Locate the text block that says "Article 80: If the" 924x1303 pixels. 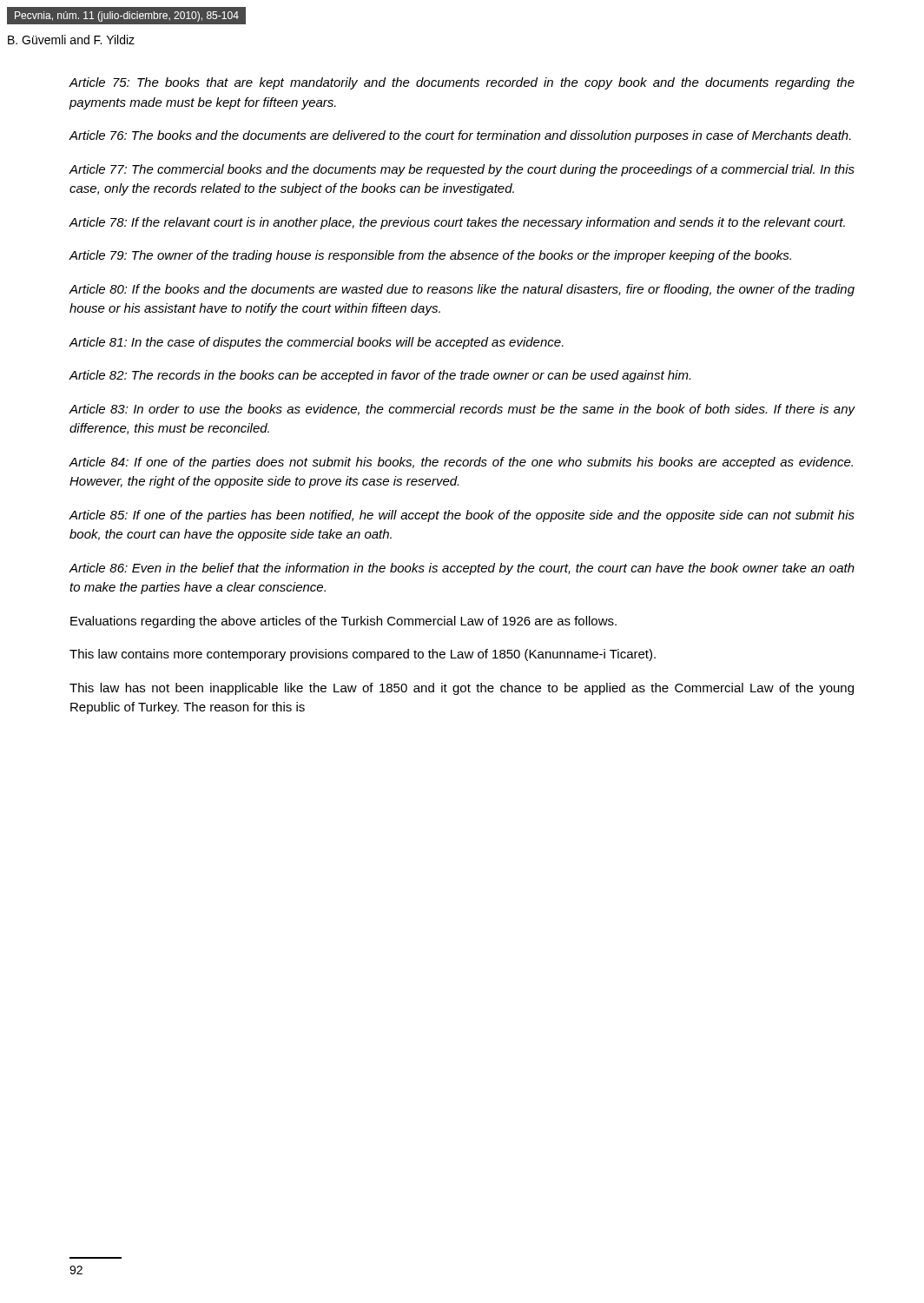pos(462,298)
